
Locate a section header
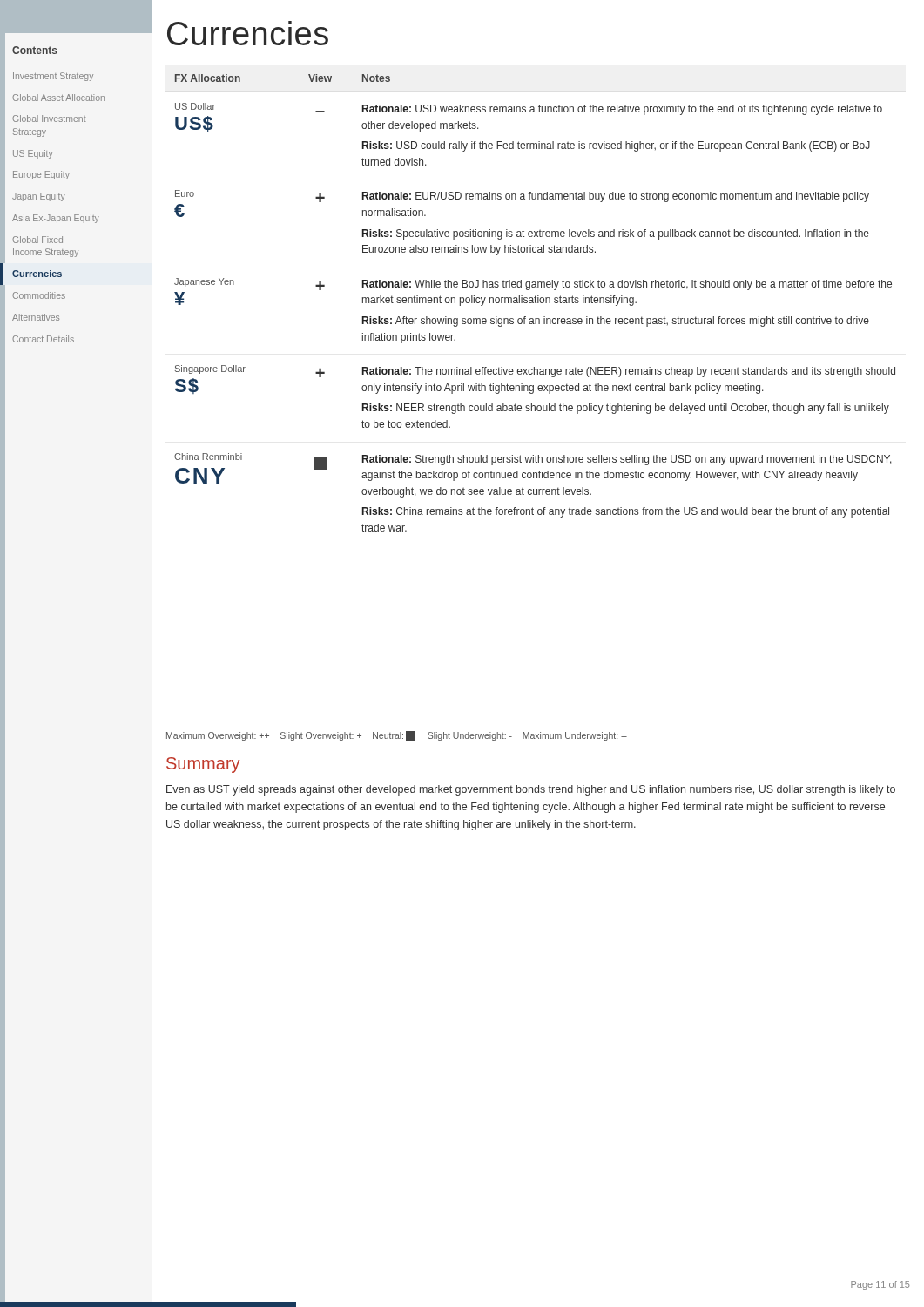(x=203, y=763)
